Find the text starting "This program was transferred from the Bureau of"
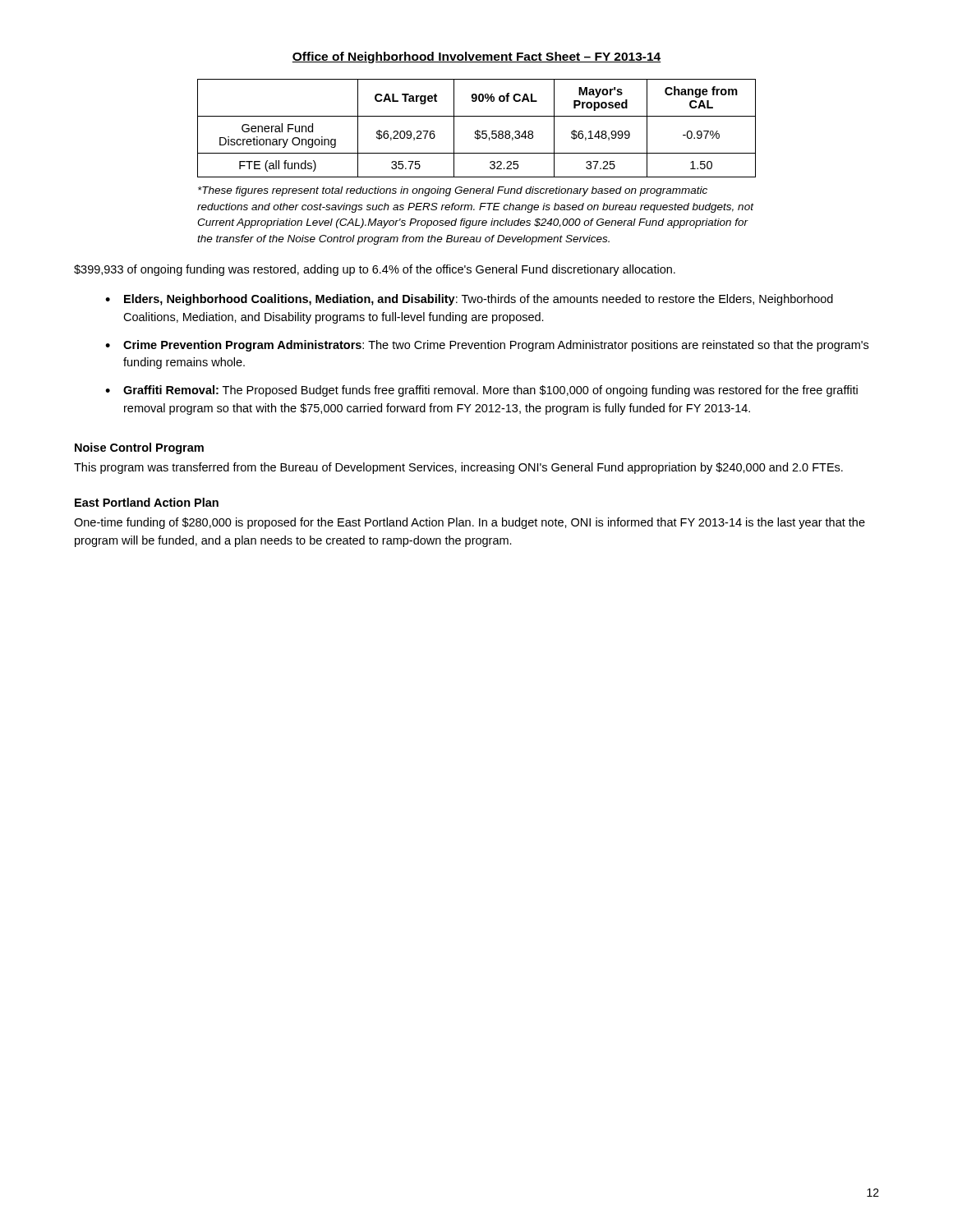The height and width of the screenshot is (1232, 953). pos(459,467)
